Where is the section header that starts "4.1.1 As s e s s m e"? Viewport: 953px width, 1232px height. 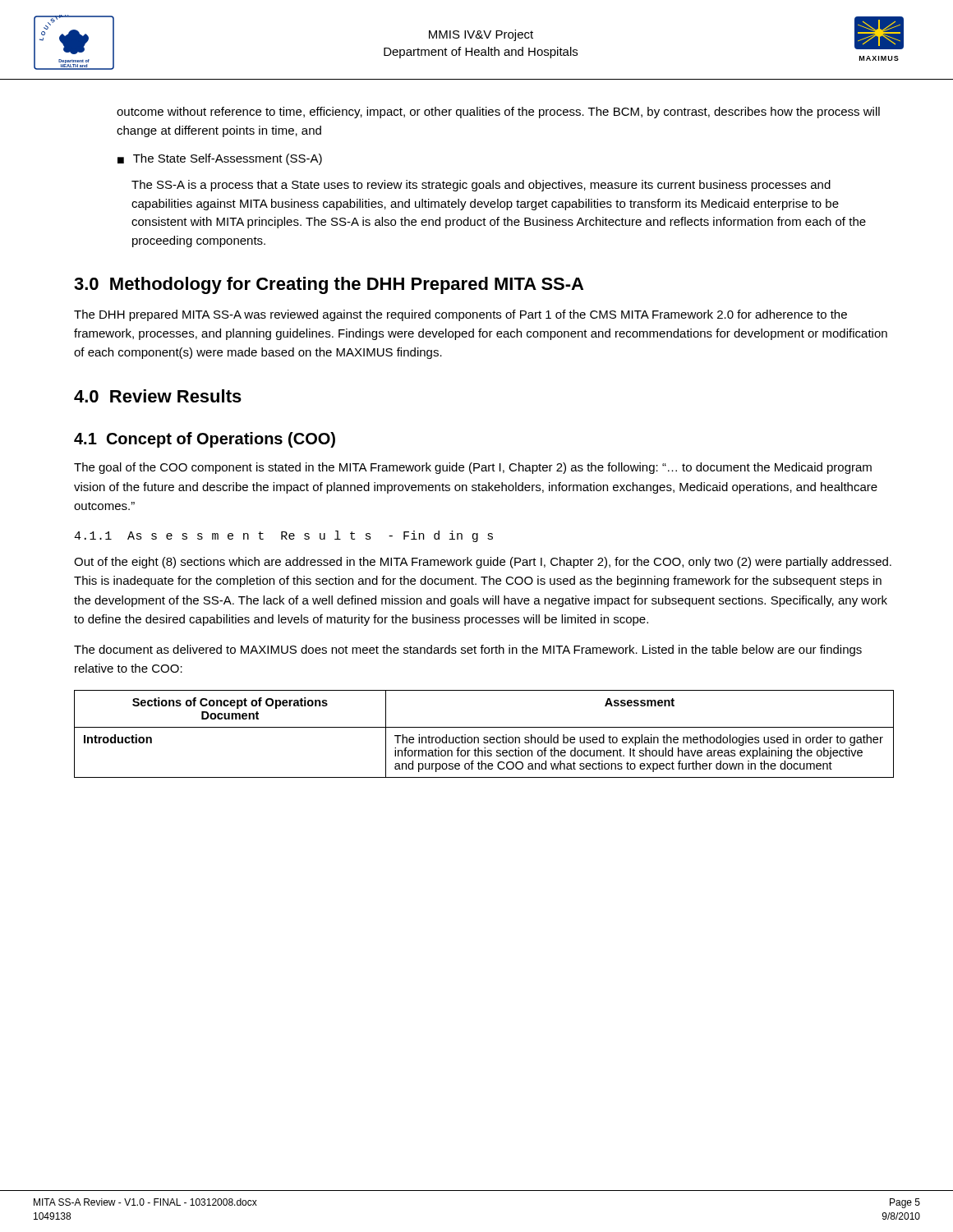coord(484,537)
